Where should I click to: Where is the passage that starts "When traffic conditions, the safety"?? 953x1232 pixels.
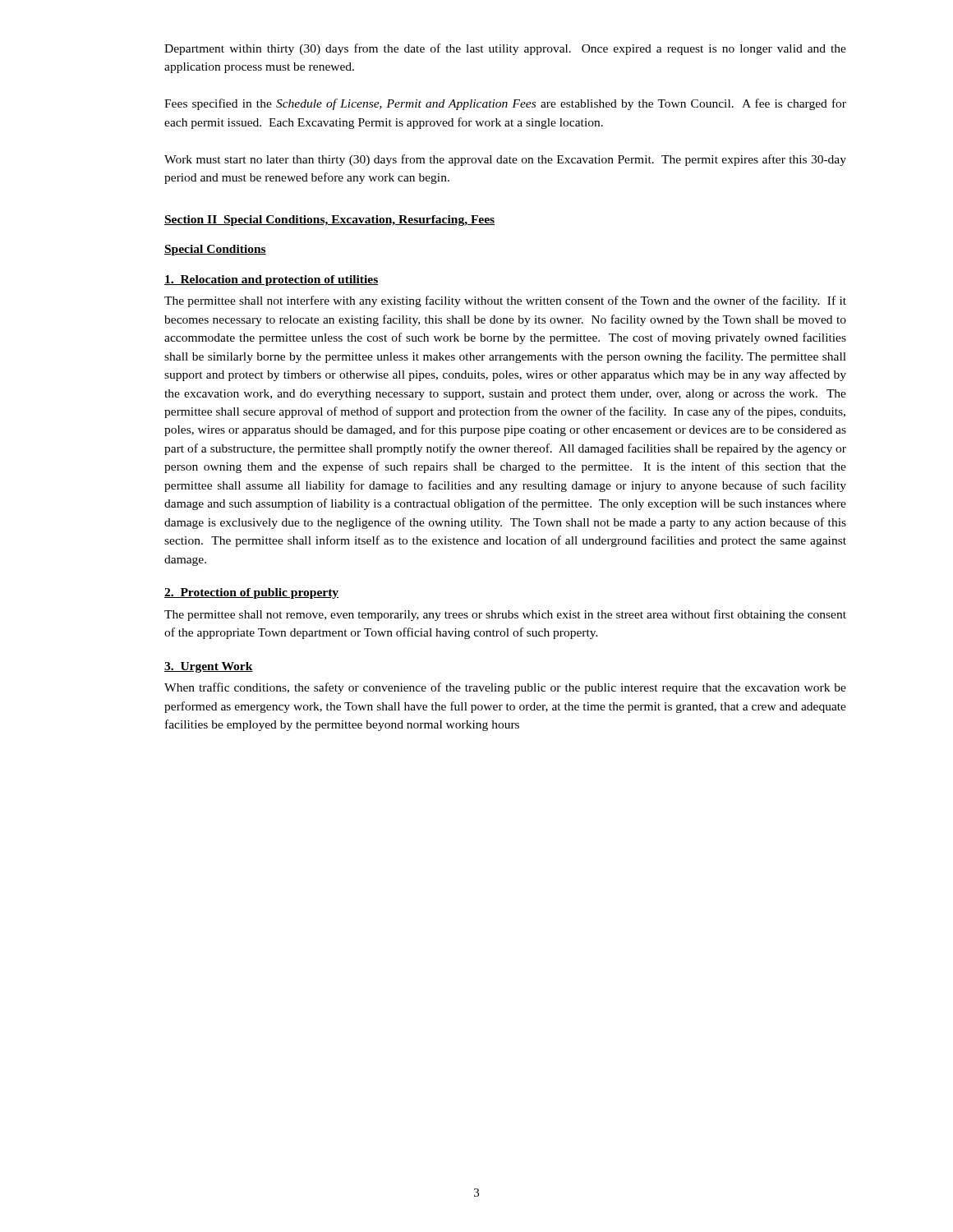505,706
